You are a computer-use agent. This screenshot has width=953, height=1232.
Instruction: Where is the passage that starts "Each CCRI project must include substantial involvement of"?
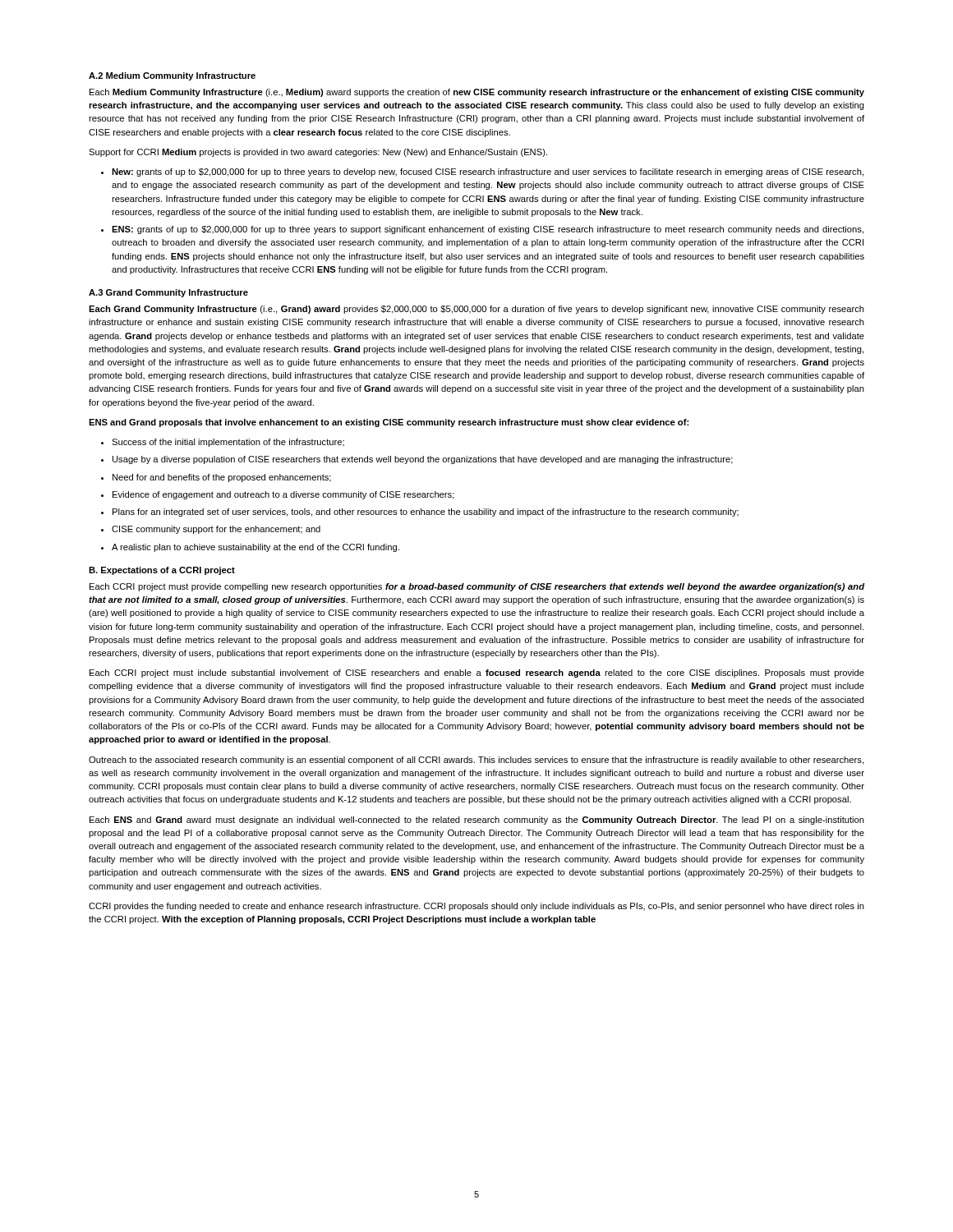[476, 706]
